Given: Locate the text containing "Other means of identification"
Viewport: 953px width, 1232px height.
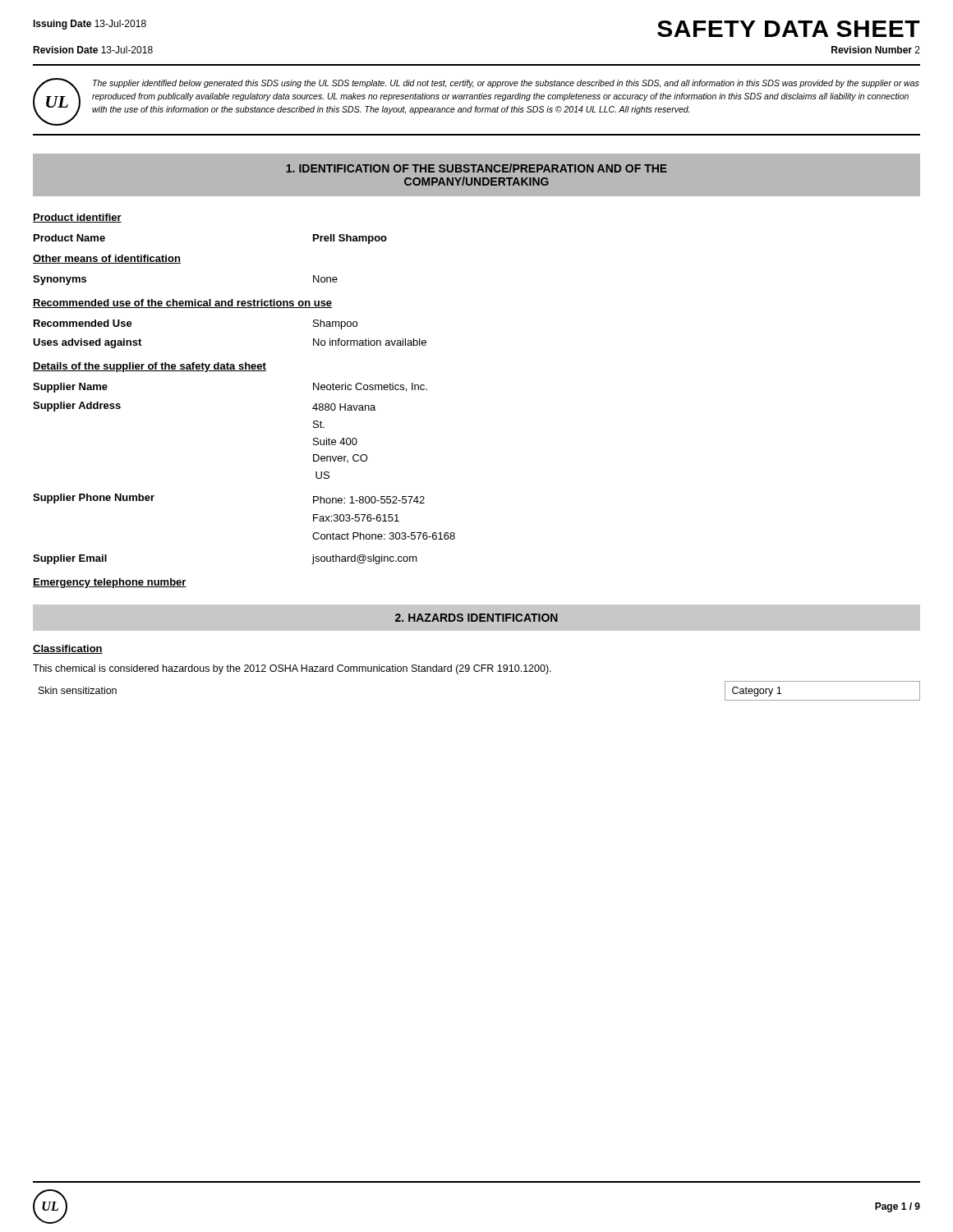Looking at the screenshot, I should point(107,258).
